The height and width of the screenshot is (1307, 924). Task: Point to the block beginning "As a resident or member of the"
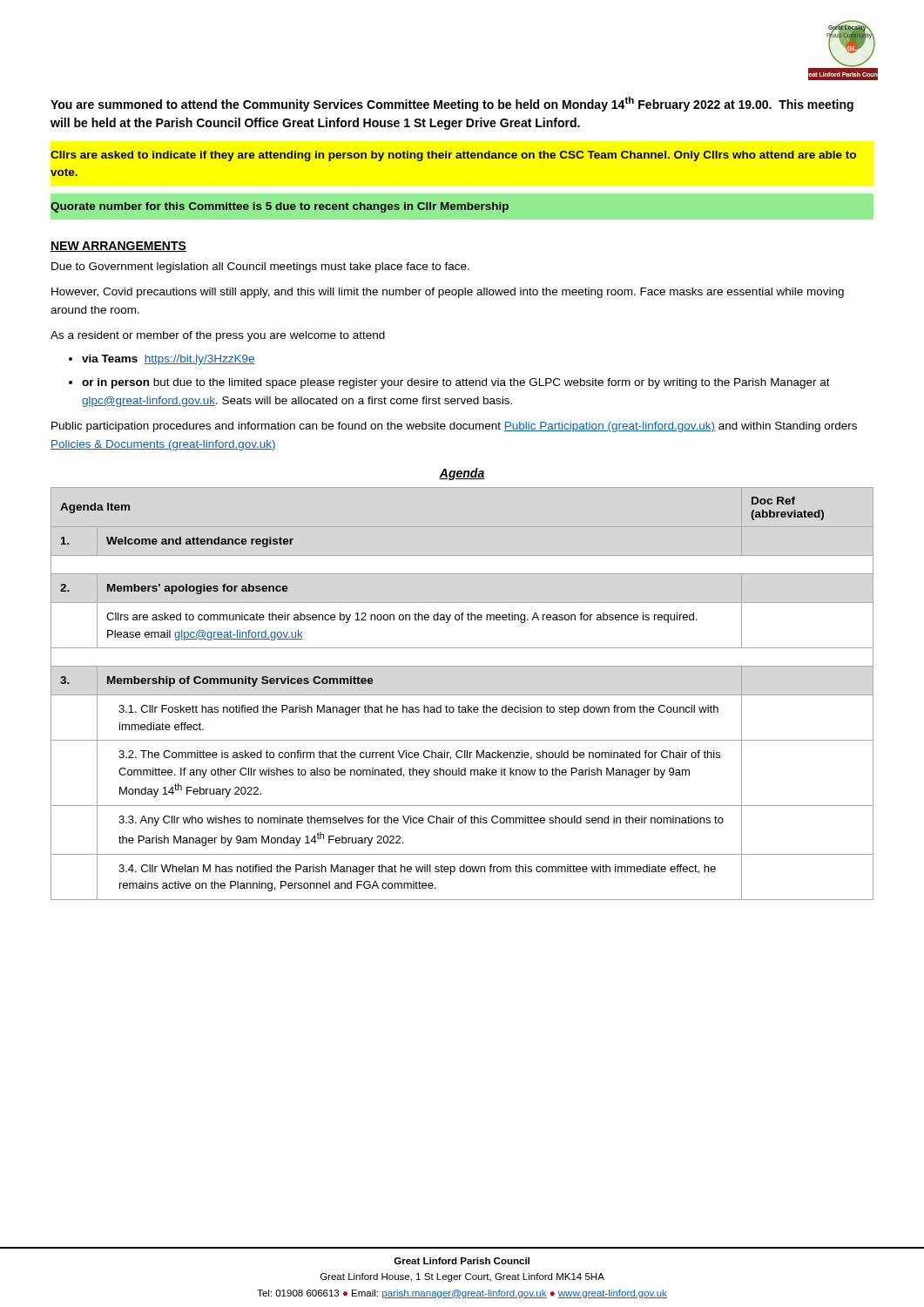tap(218, 335)
